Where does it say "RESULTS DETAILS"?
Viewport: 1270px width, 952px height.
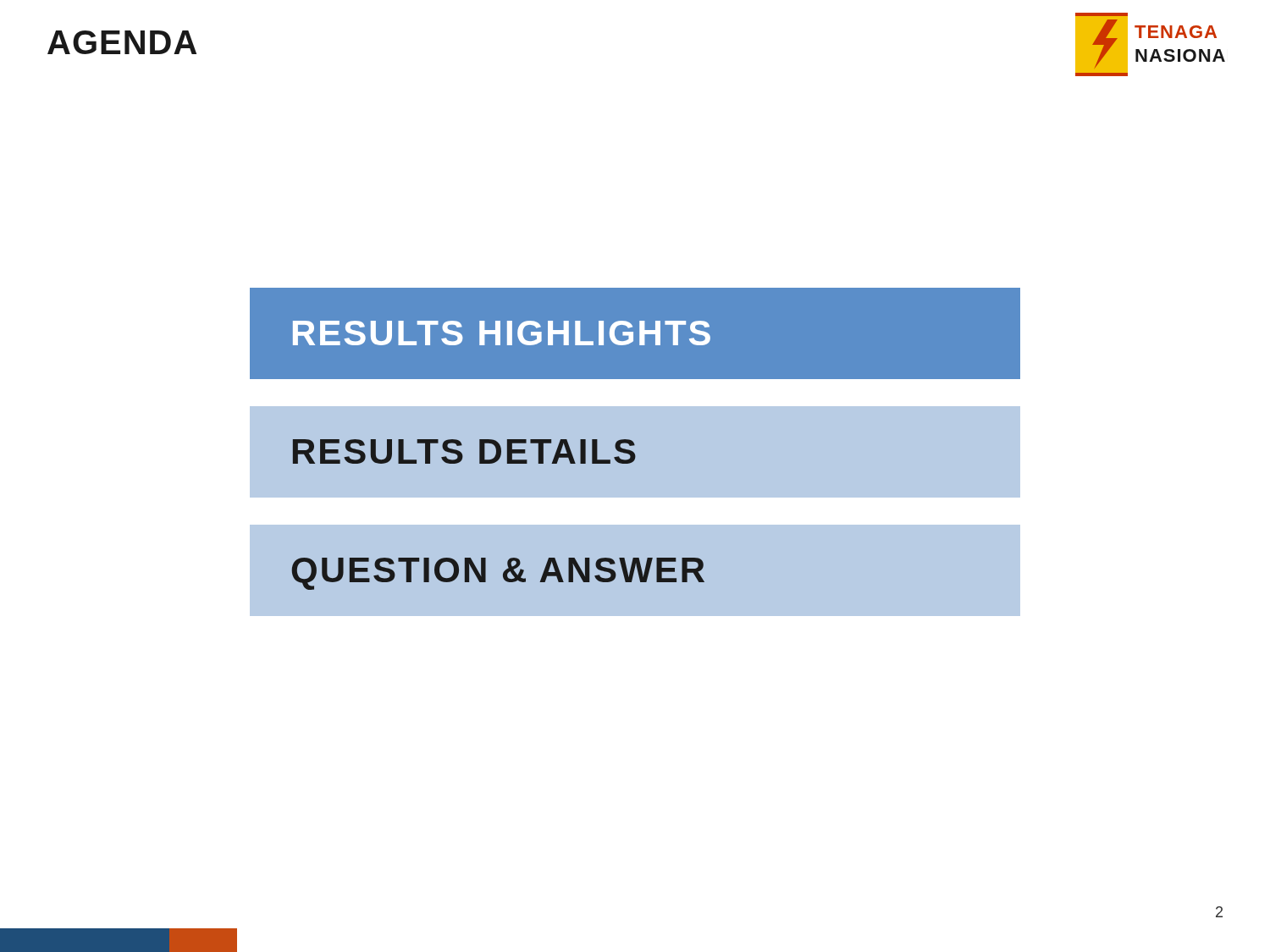(465, 451)
